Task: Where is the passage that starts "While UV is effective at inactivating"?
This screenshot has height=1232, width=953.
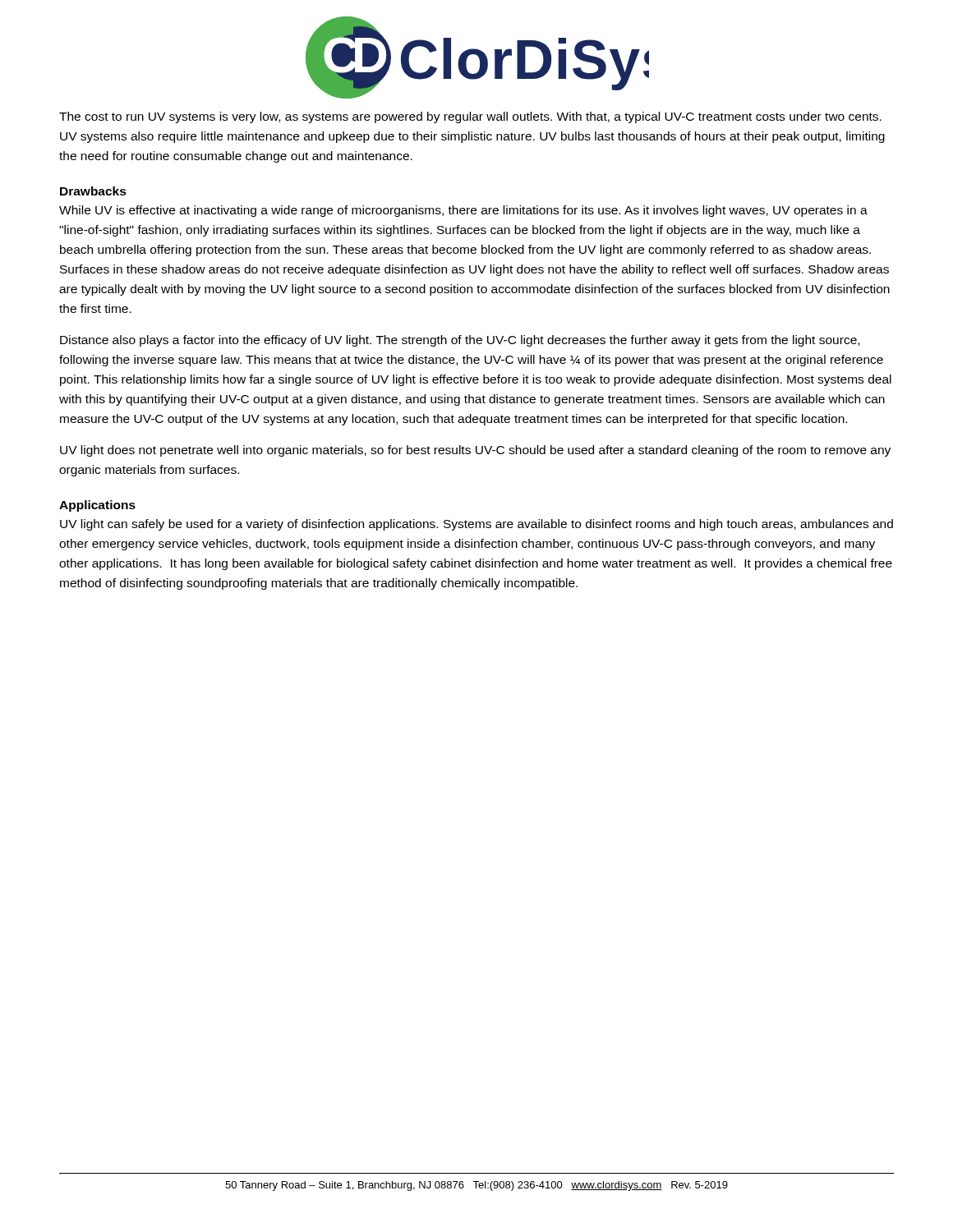Action: pos(475,259)
